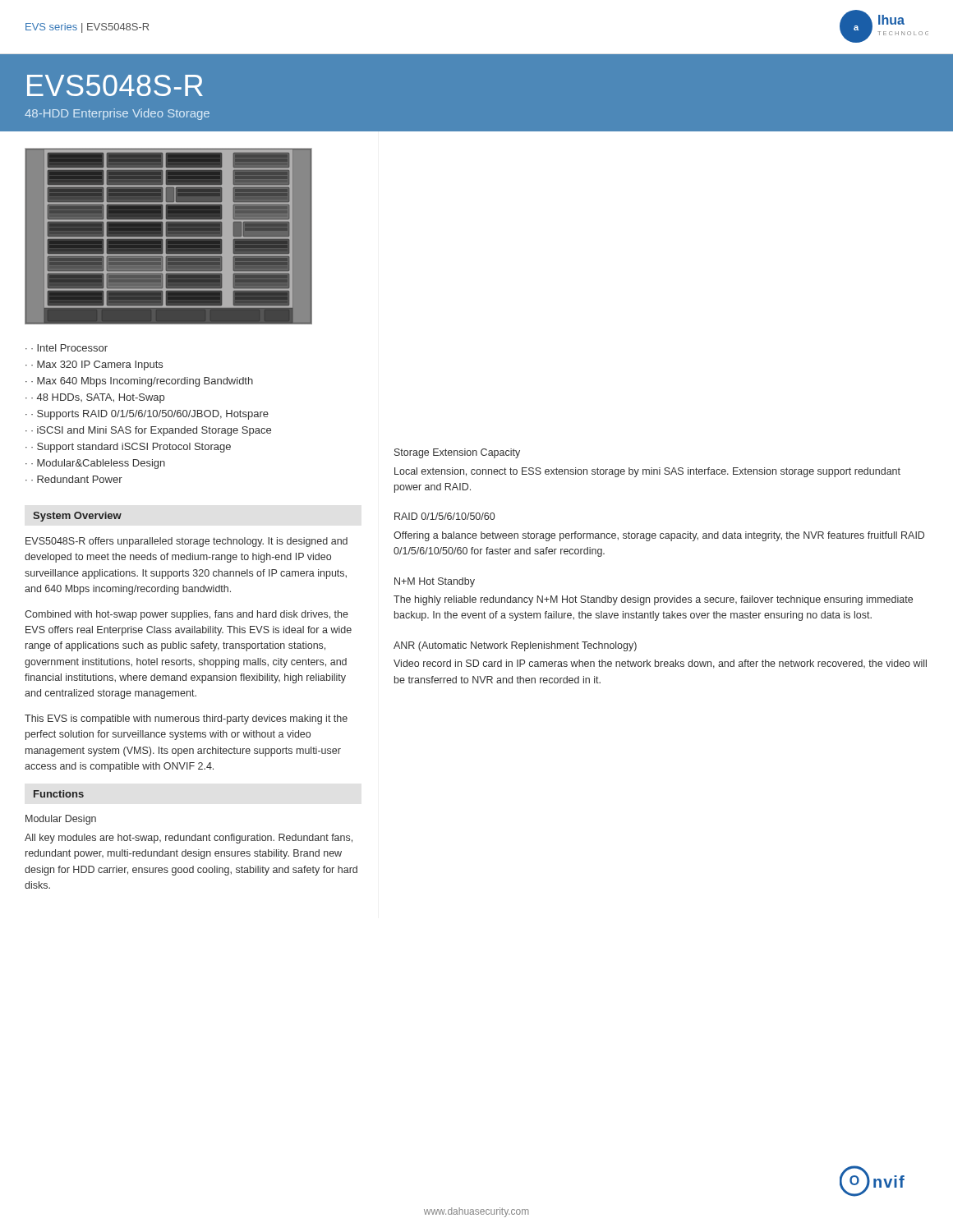Image resolution: width=953 pixels, height=1232 pixels.
Task: Click on the list item containing "· Redundant Power"
Action: [76, 479]
